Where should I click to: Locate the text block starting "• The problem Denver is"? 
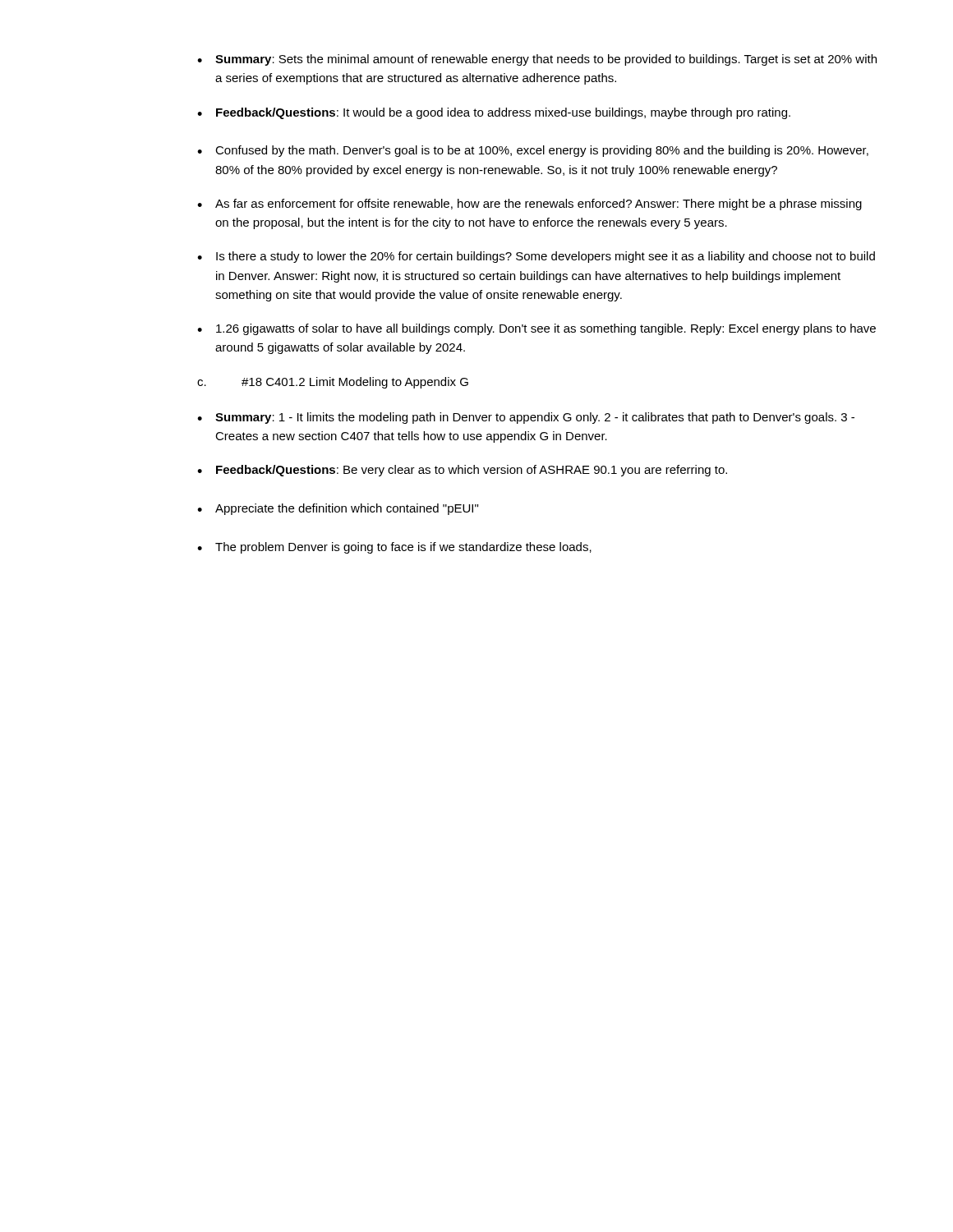[538, 549]
